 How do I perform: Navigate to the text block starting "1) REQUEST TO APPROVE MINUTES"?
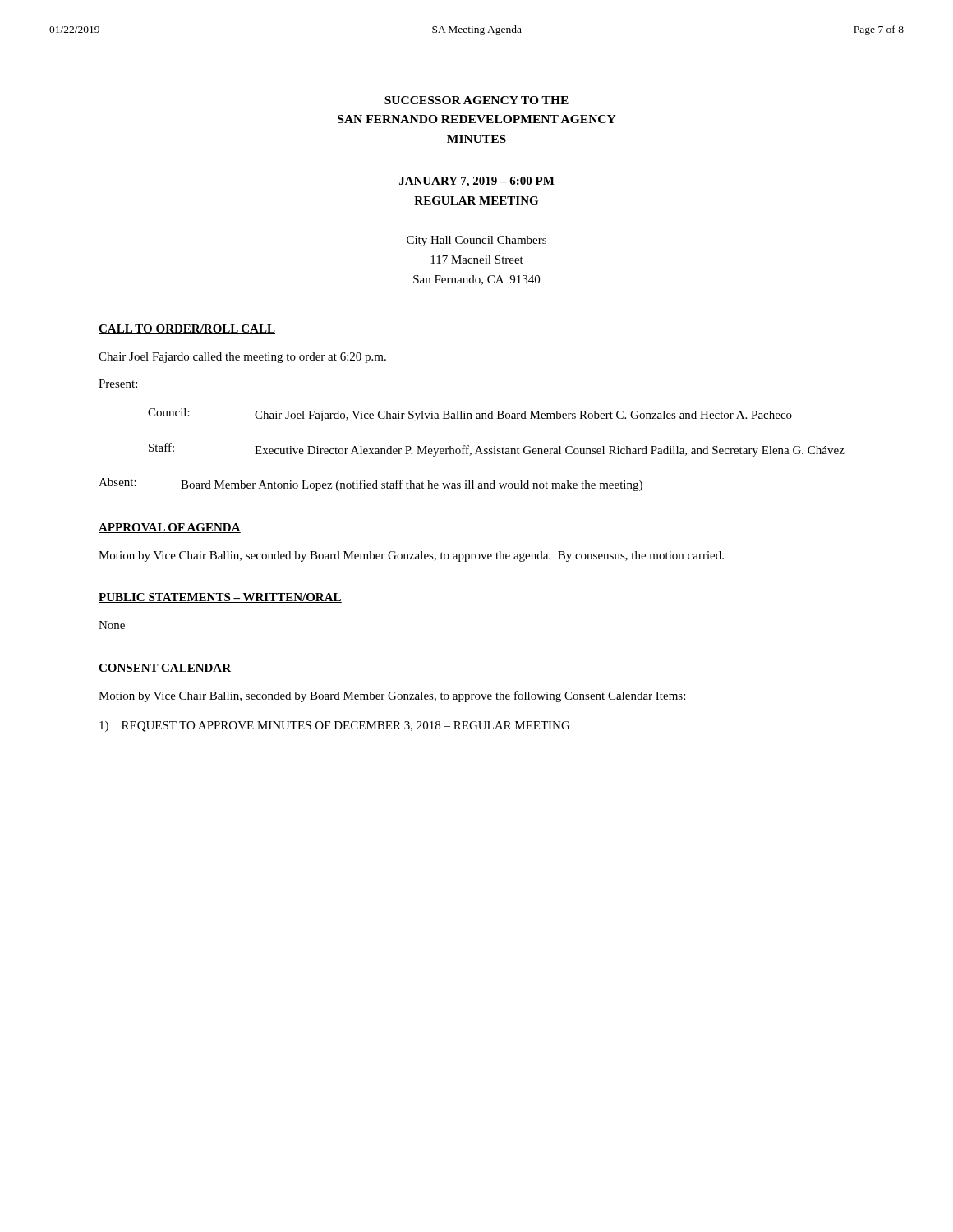click(334, 725)
